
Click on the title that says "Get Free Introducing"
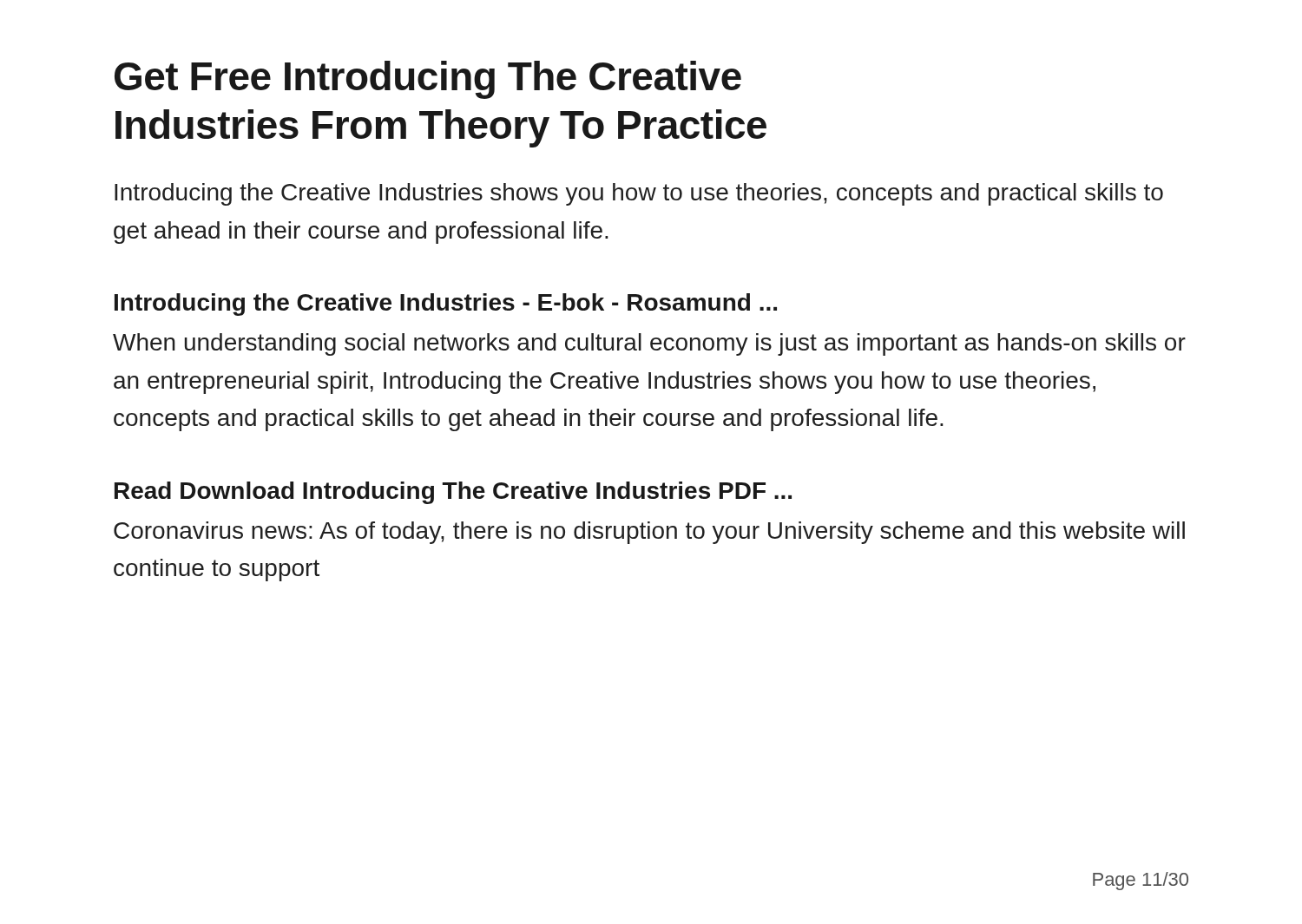[440, 101]
